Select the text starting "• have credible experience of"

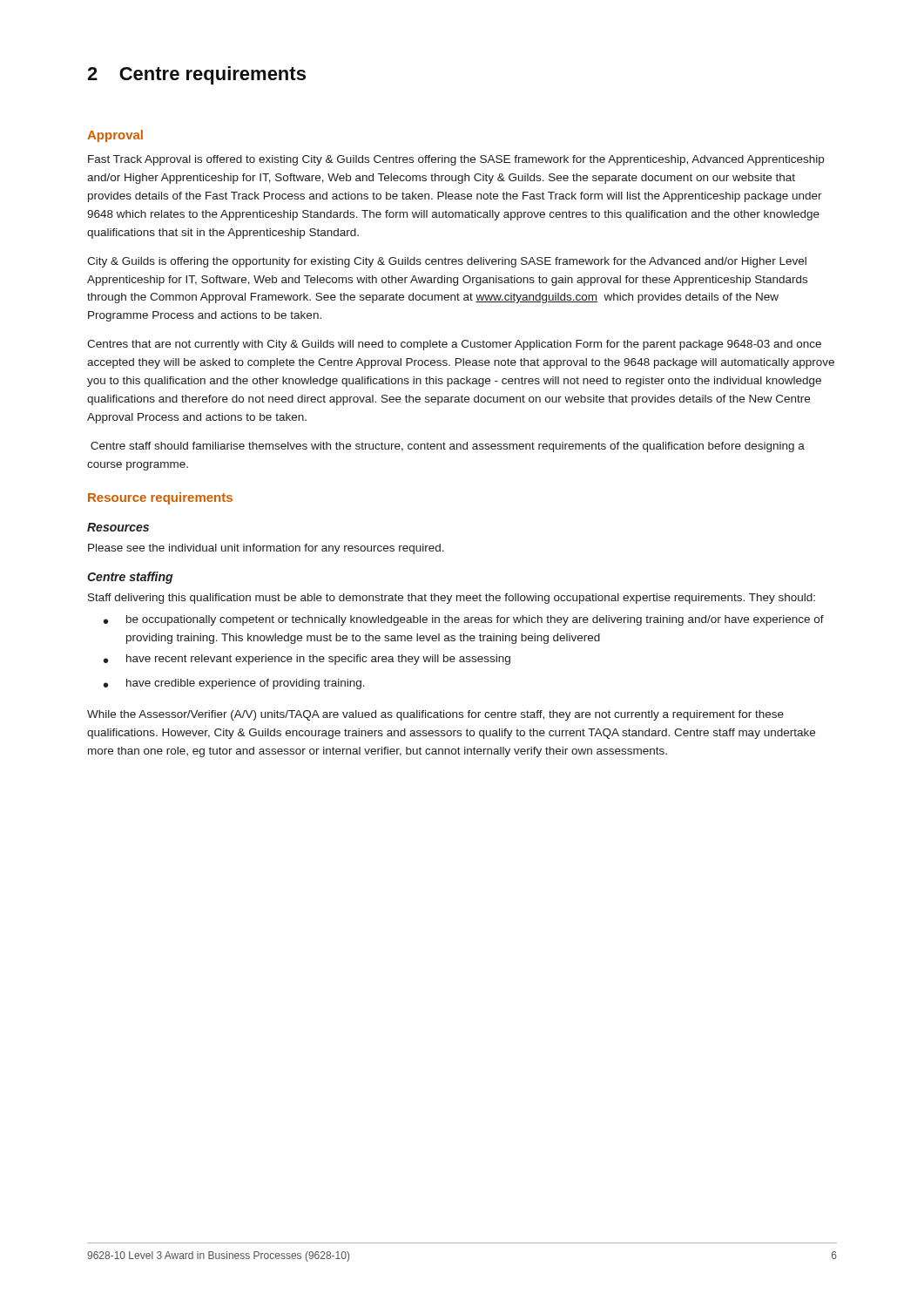pyautogui.click(x=234, y=684)
